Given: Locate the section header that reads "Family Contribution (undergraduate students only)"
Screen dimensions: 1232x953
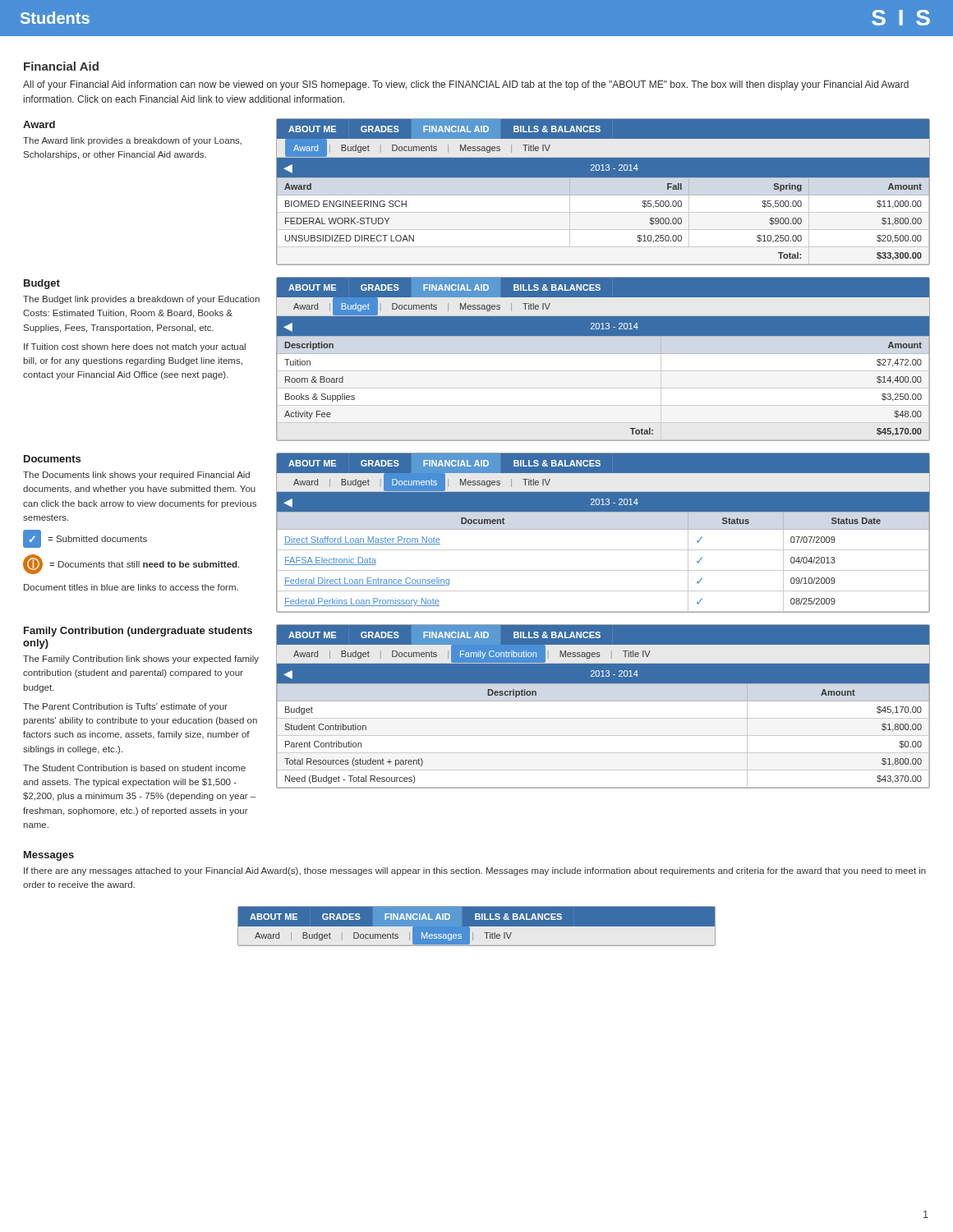Looking at the screenshot, I should pos(138,637).
